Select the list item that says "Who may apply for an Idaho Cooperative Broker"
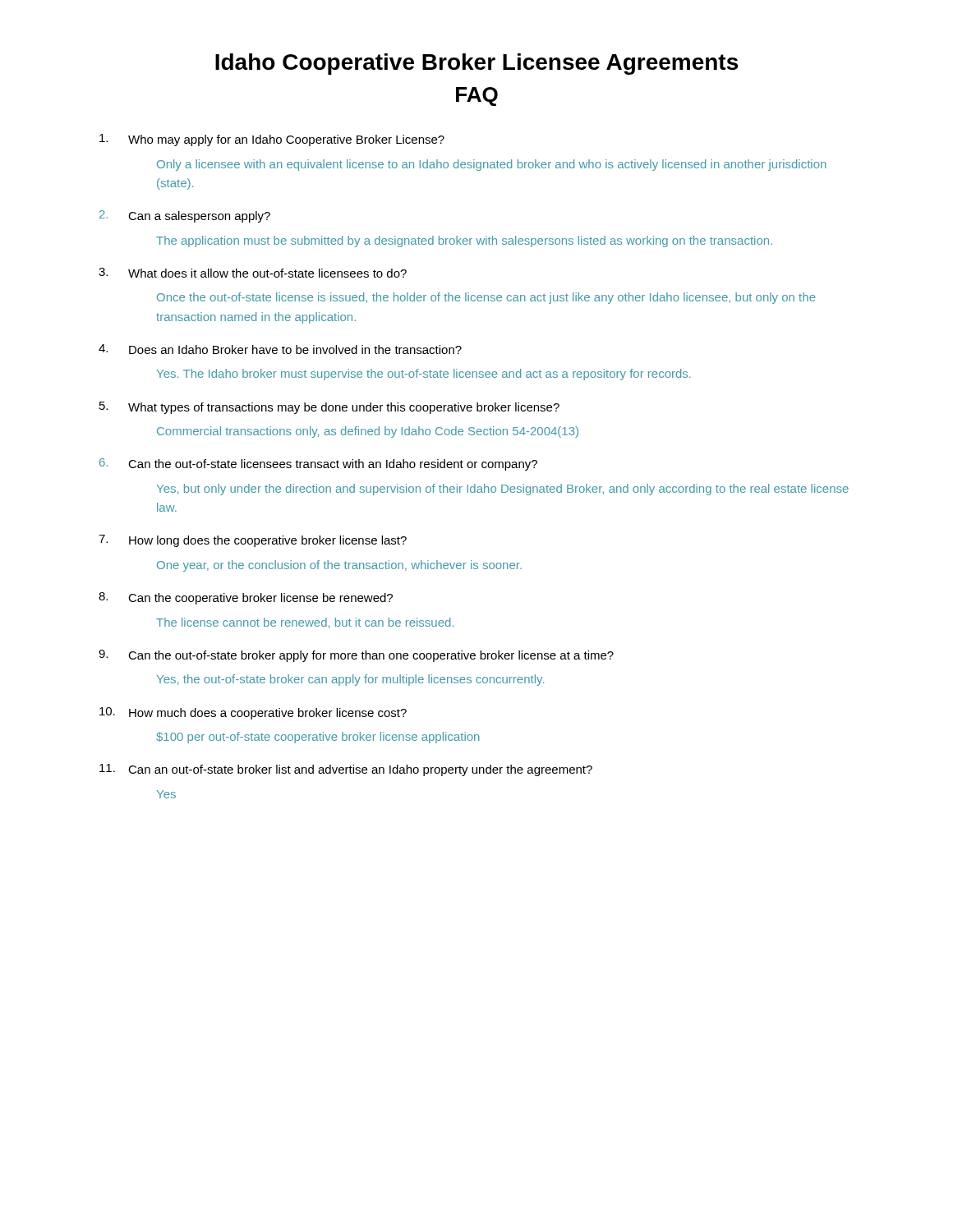 [x=476, y=161]
